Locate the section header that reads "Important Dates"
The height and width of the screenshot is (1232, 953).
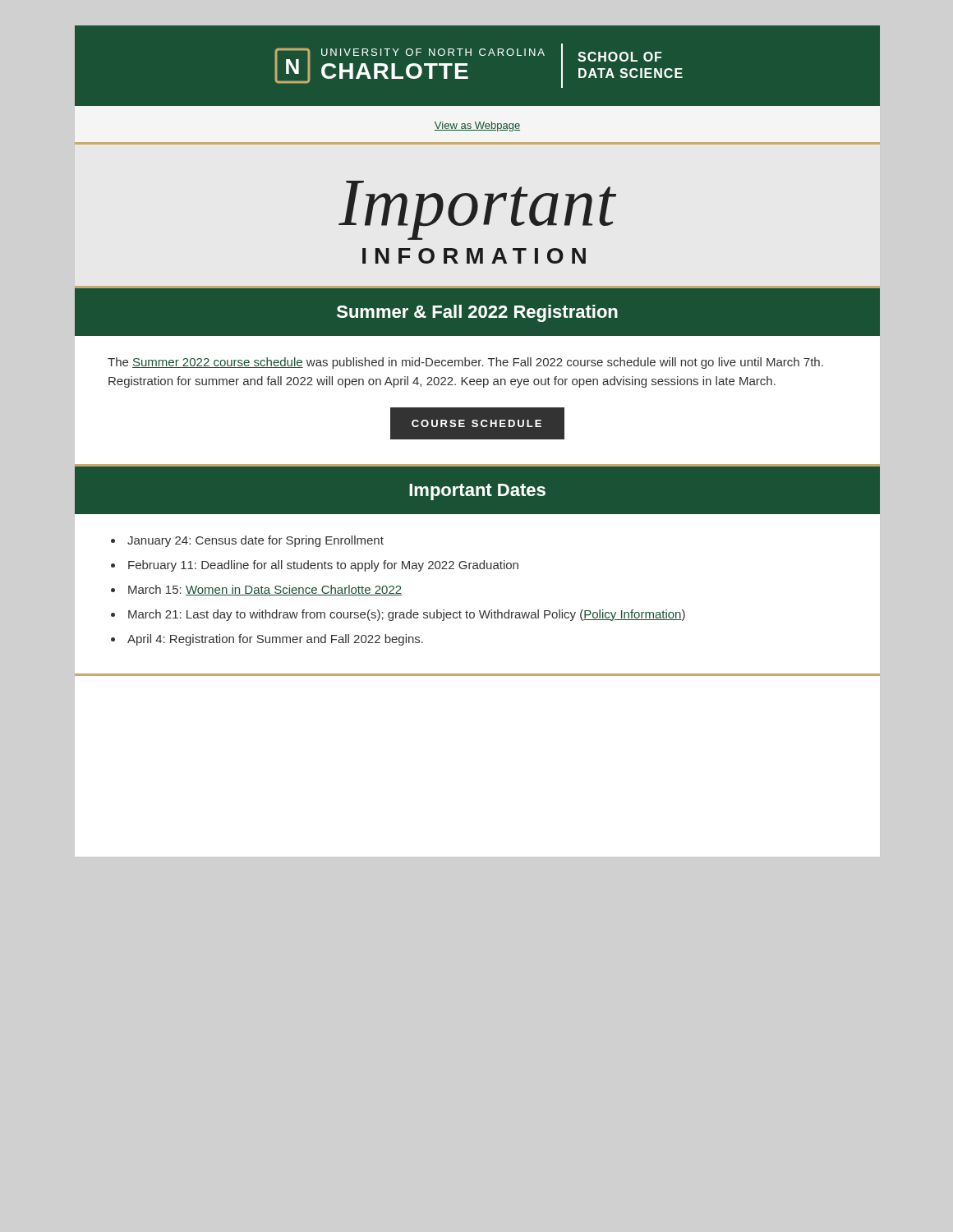pos(477,490)
